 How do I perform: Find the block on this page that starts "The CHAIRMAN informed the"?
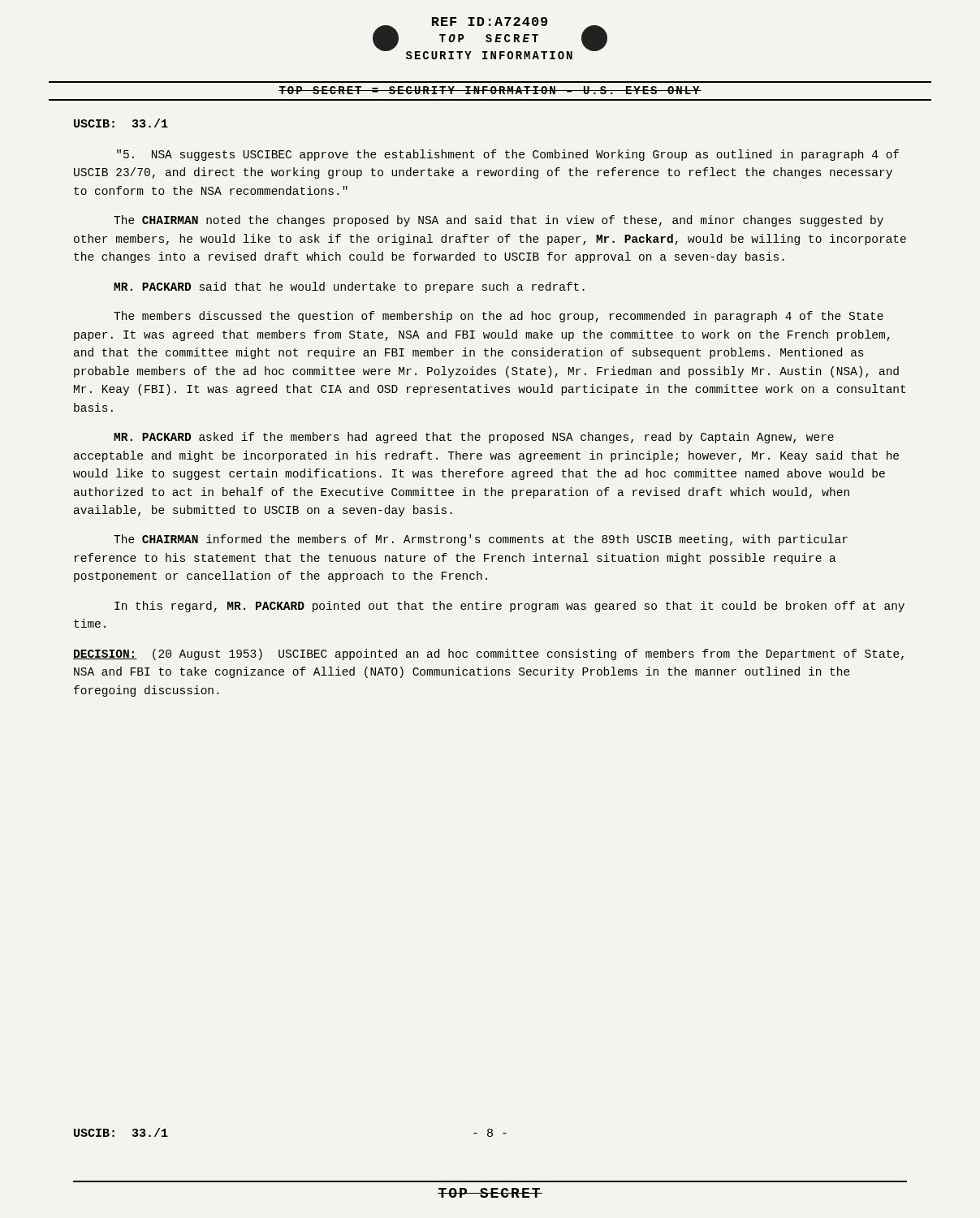click(x=461, y=559)
